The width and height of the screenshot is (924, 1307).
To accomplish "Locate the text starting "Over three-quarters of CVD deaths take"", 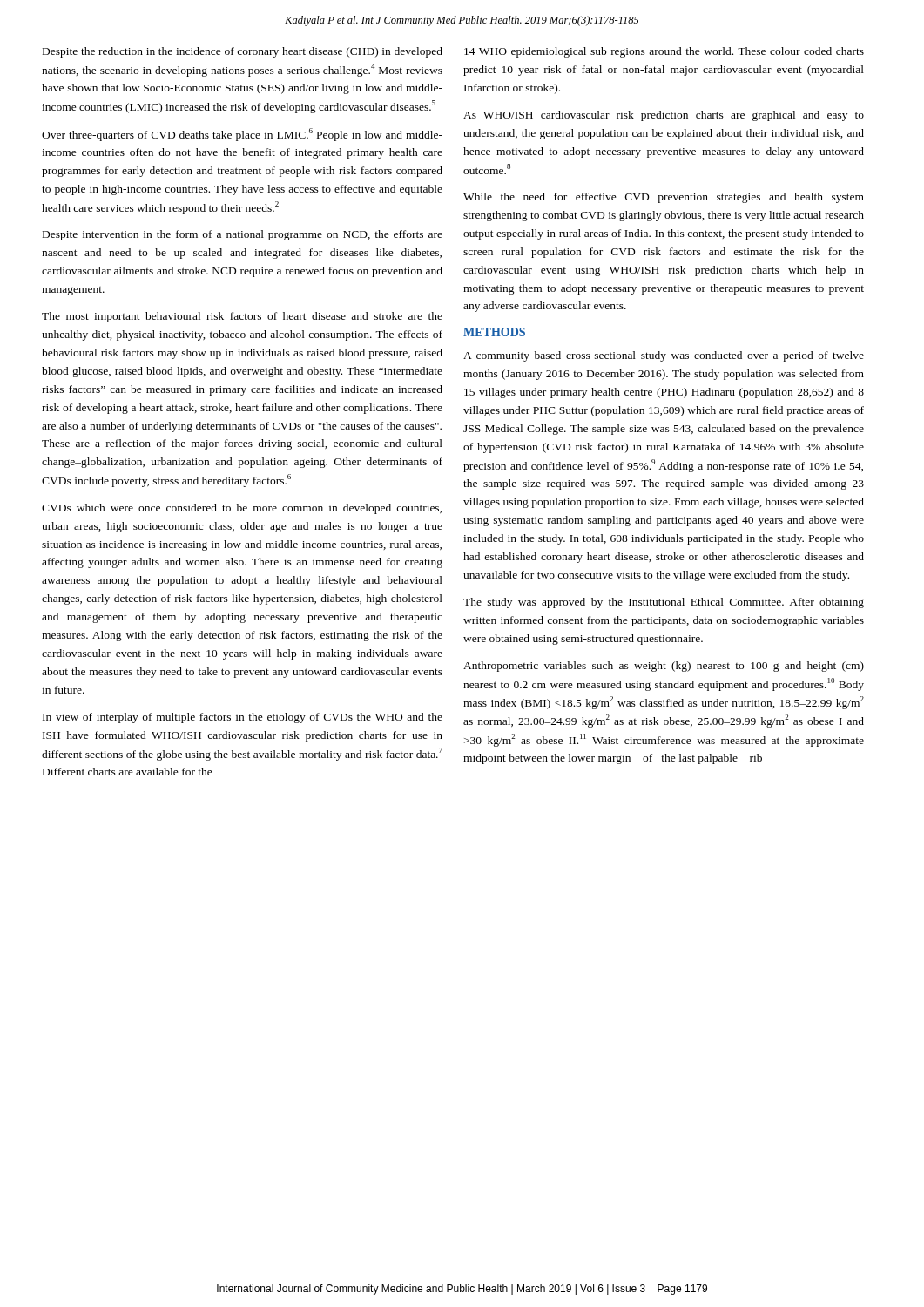I will click(x=242, y=171).
